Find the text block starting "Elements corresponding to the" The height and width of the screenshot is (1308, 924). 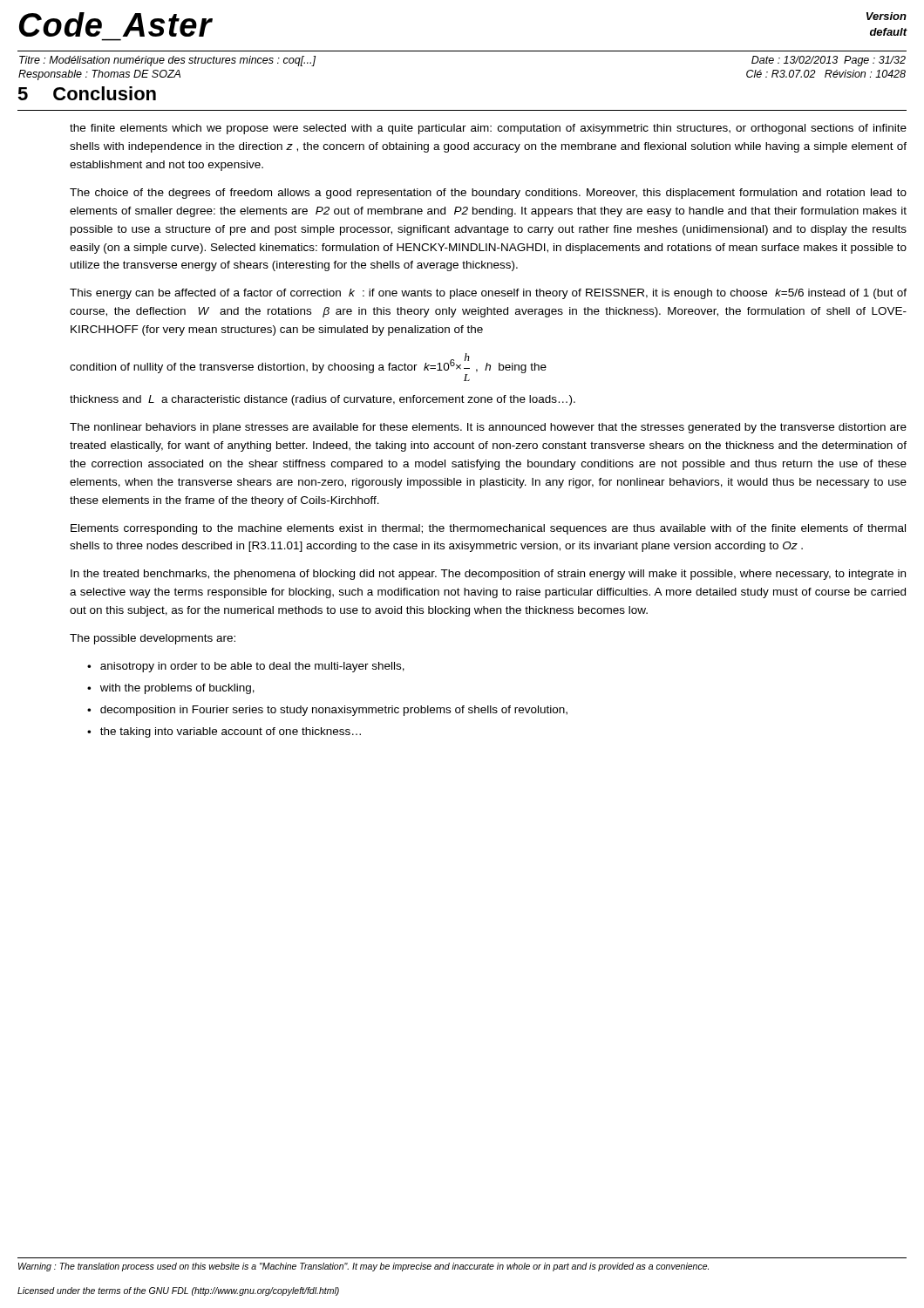(488, 537)
